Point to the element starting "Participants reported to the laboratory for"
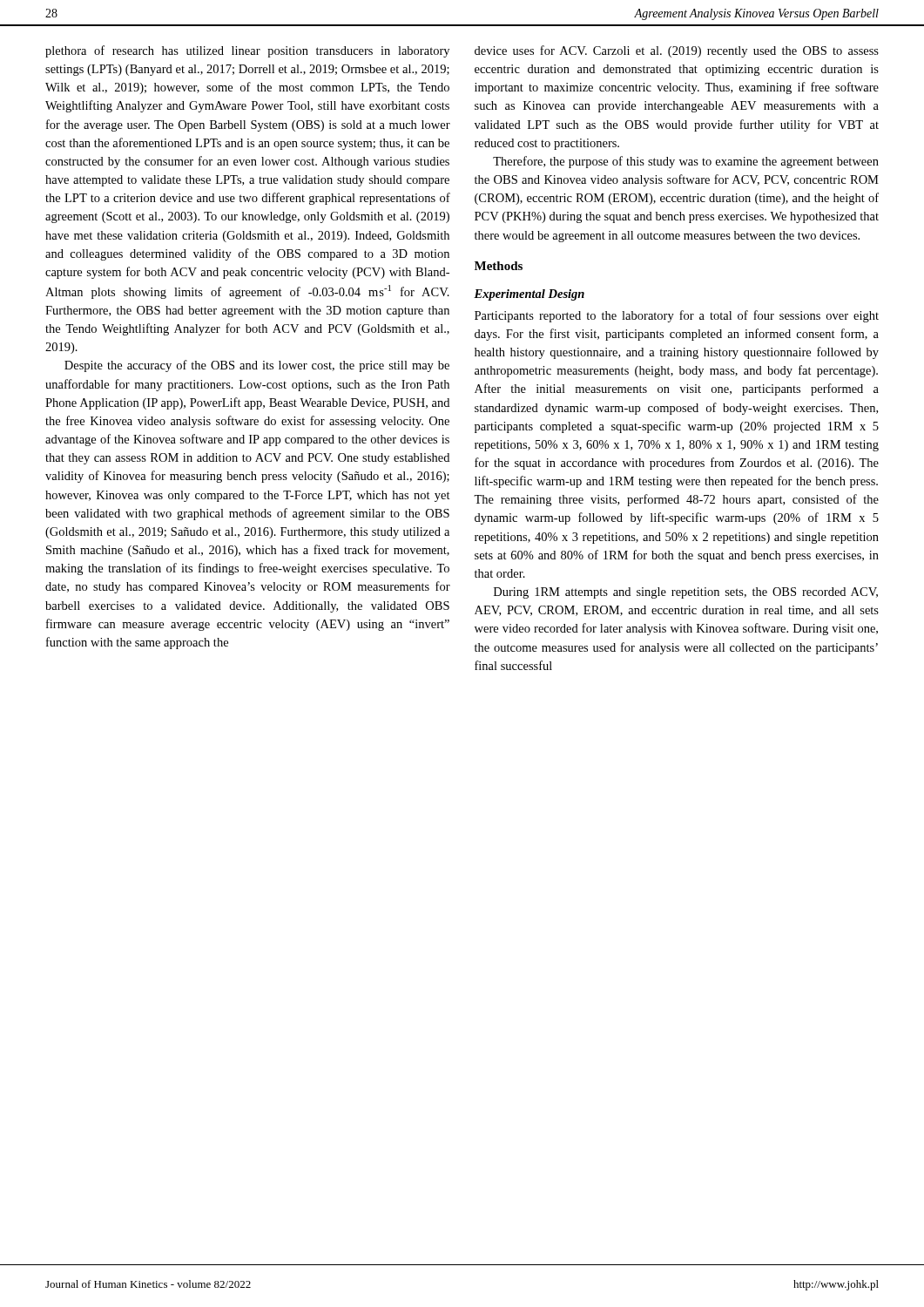The width and height of the screenshot is (924, 1307). click(676, 445)
